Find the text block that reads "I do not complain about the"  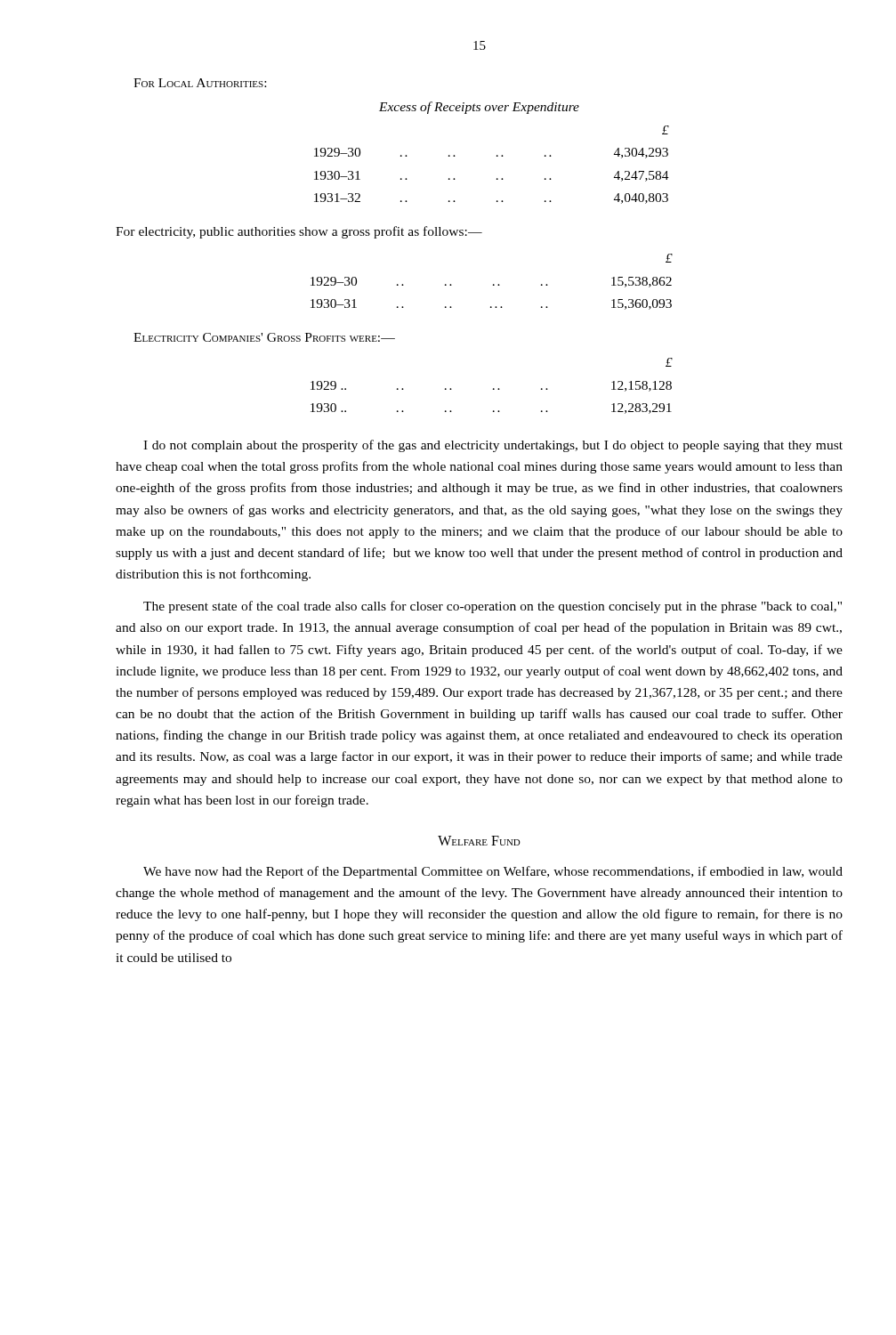pos(479,509)
